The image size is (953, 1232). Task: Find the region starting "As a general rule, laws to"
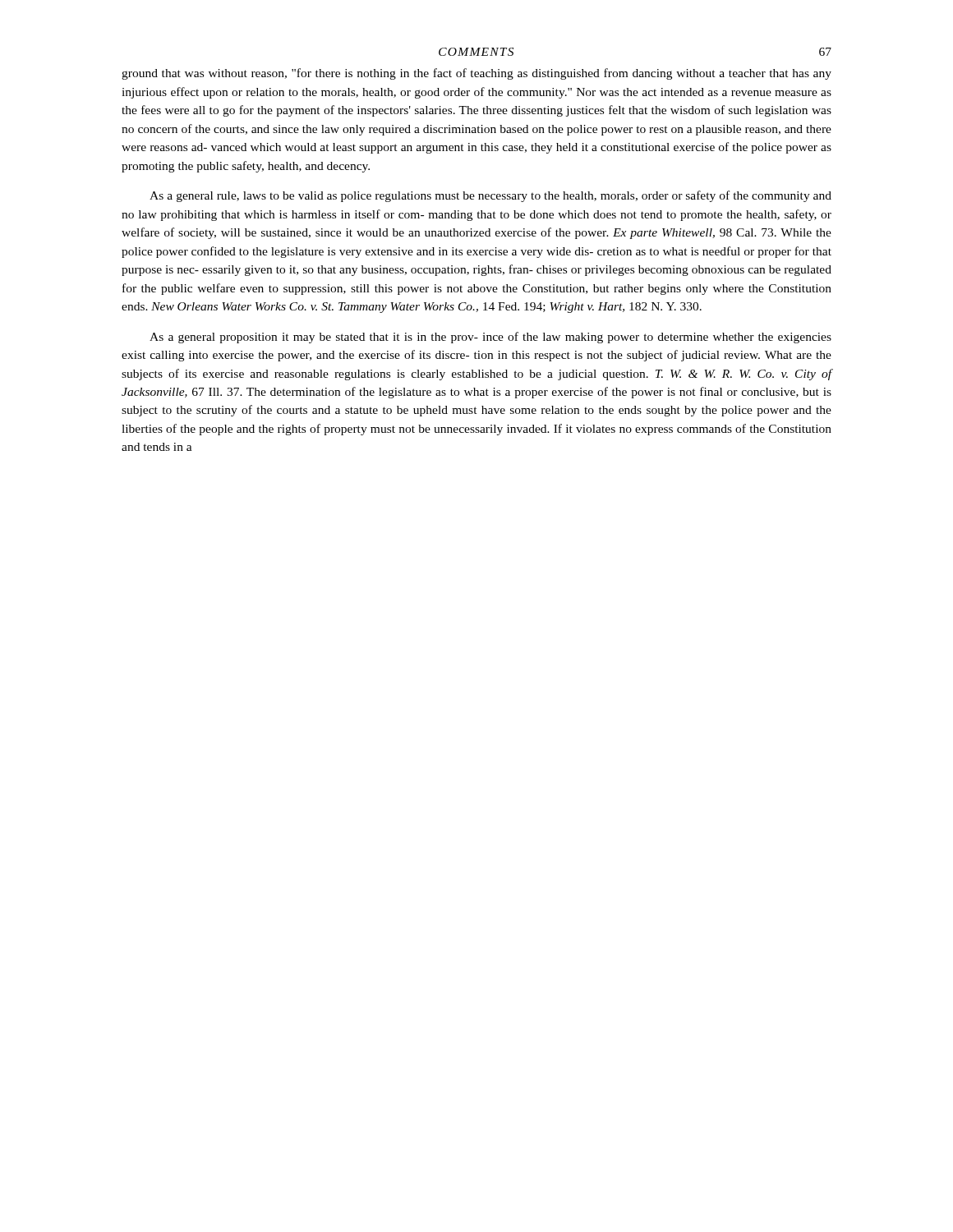click(x=476, y=251)
